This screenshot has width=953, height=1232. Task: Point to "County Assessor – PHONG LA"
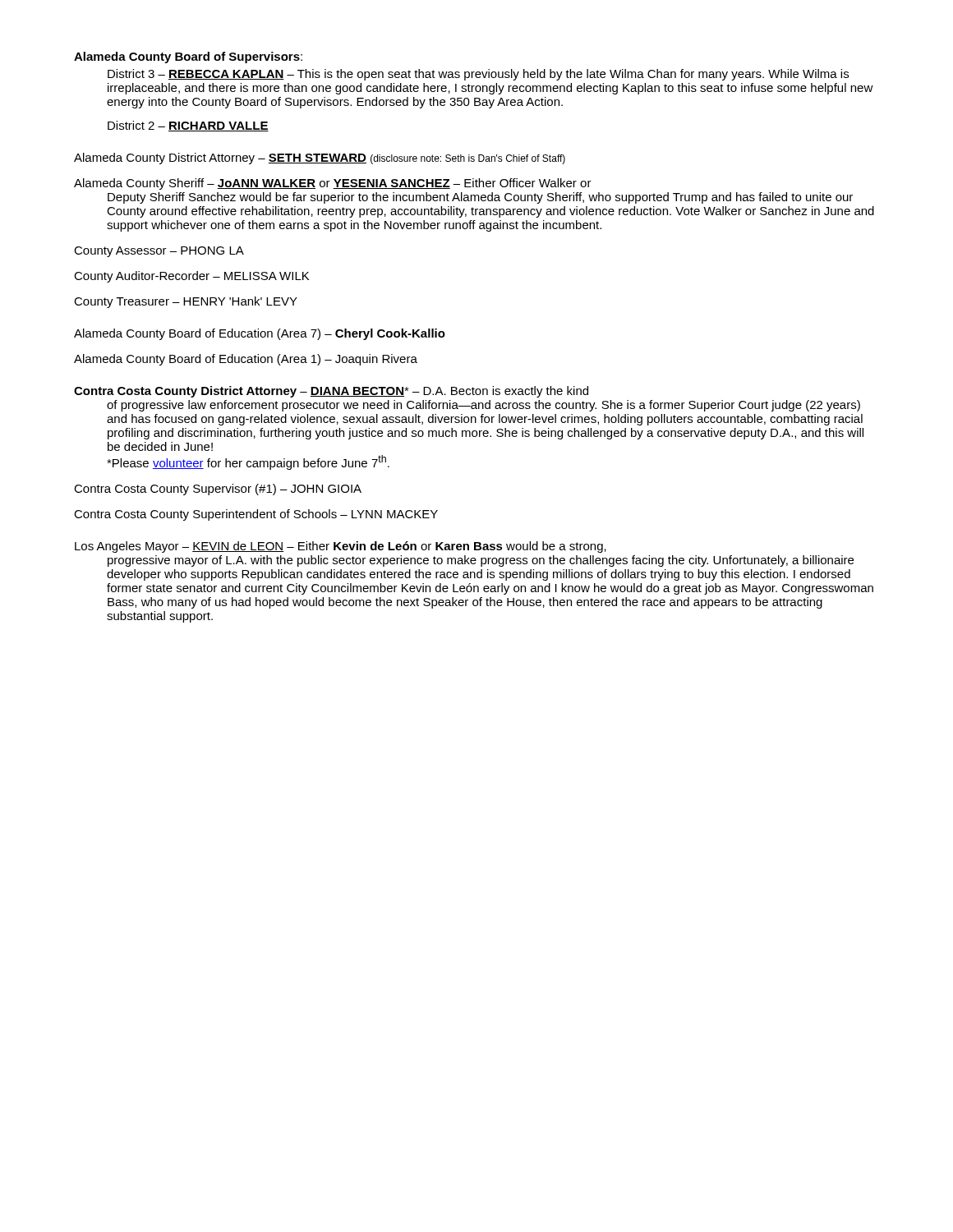coord(159,250)
